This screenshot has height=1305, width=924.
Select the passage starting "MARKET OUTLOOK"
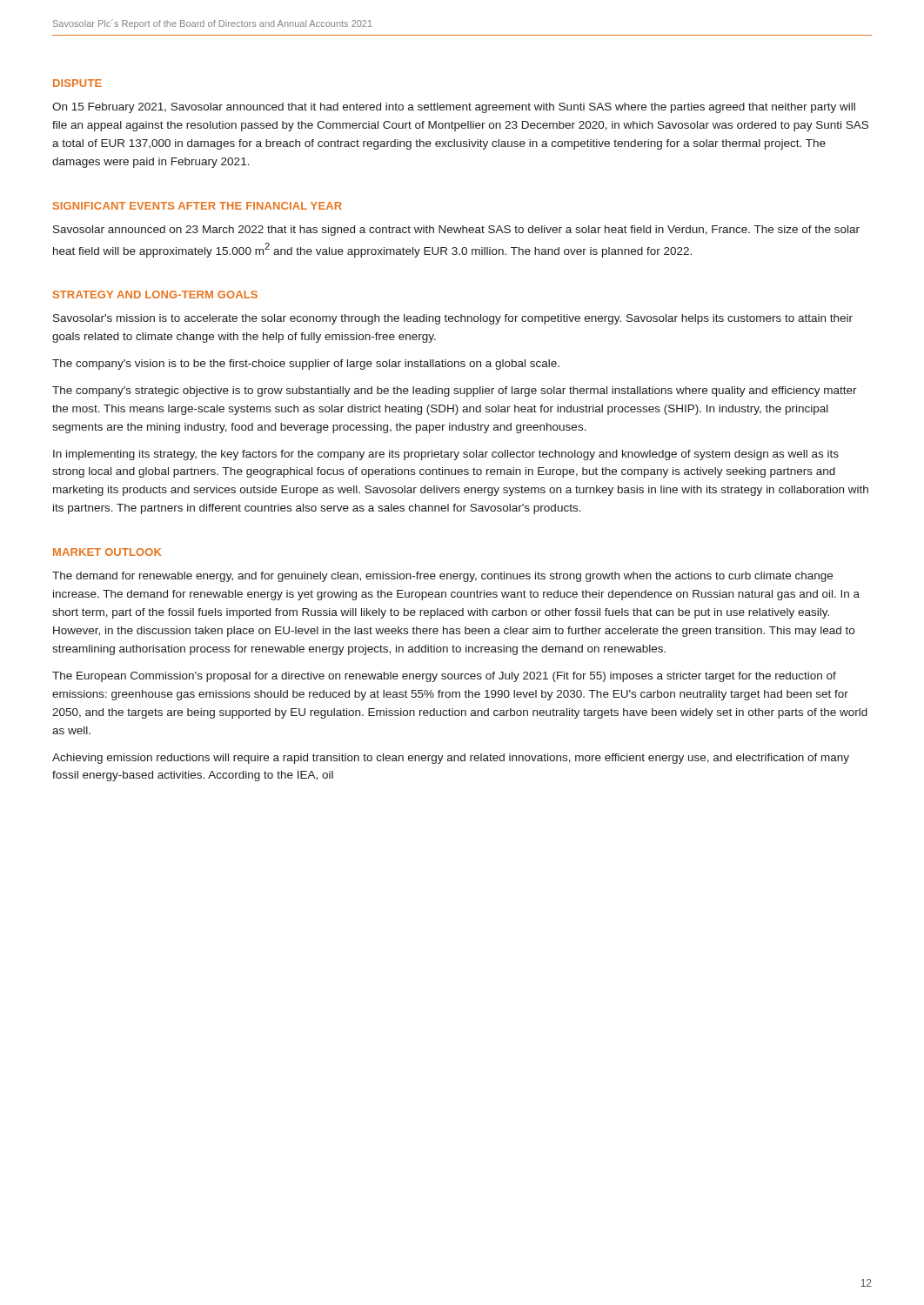click(x=107, y=552)
